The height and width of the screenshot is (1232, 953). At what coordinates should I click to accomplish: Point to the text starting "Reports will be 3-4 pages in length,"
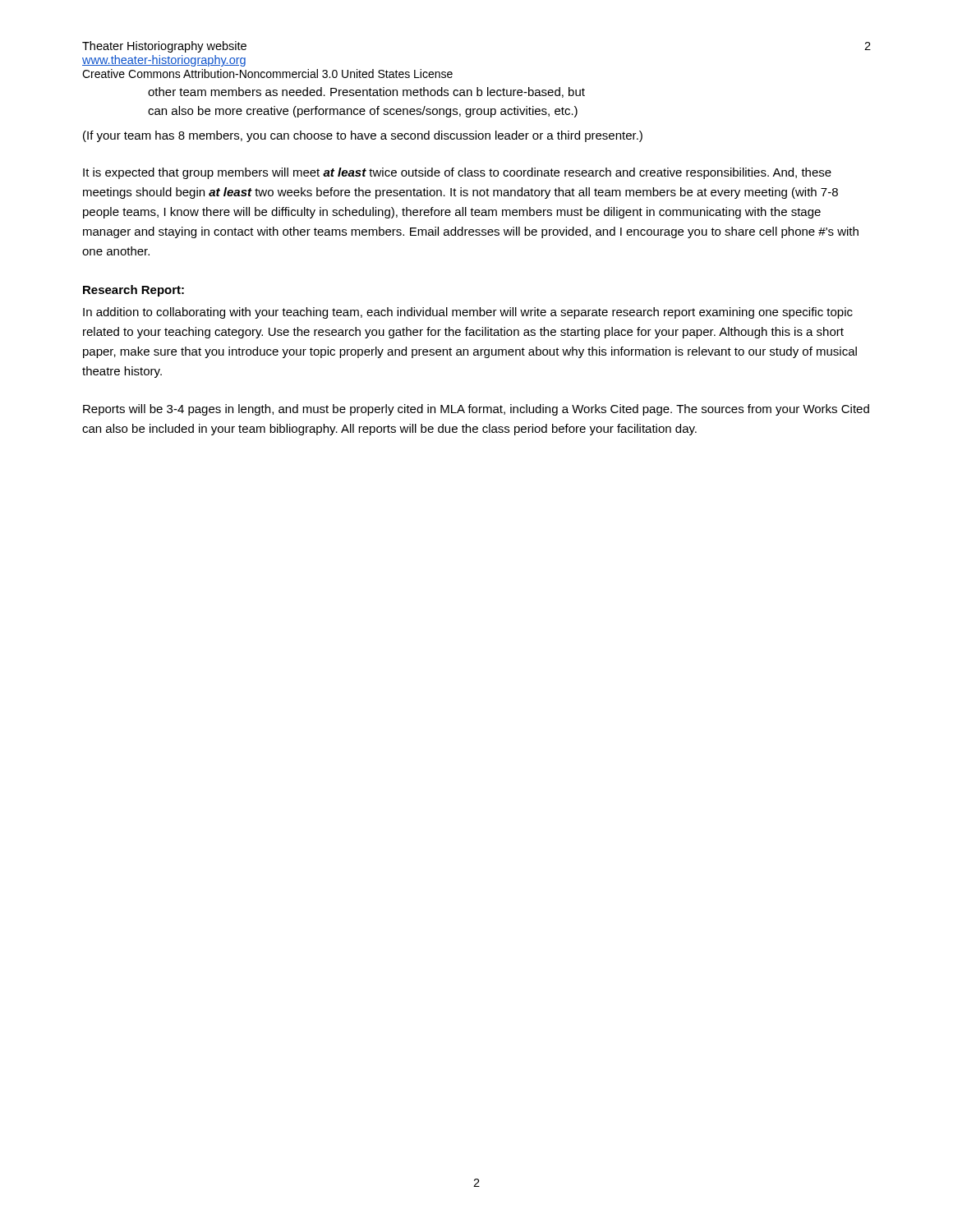(476, 419)
